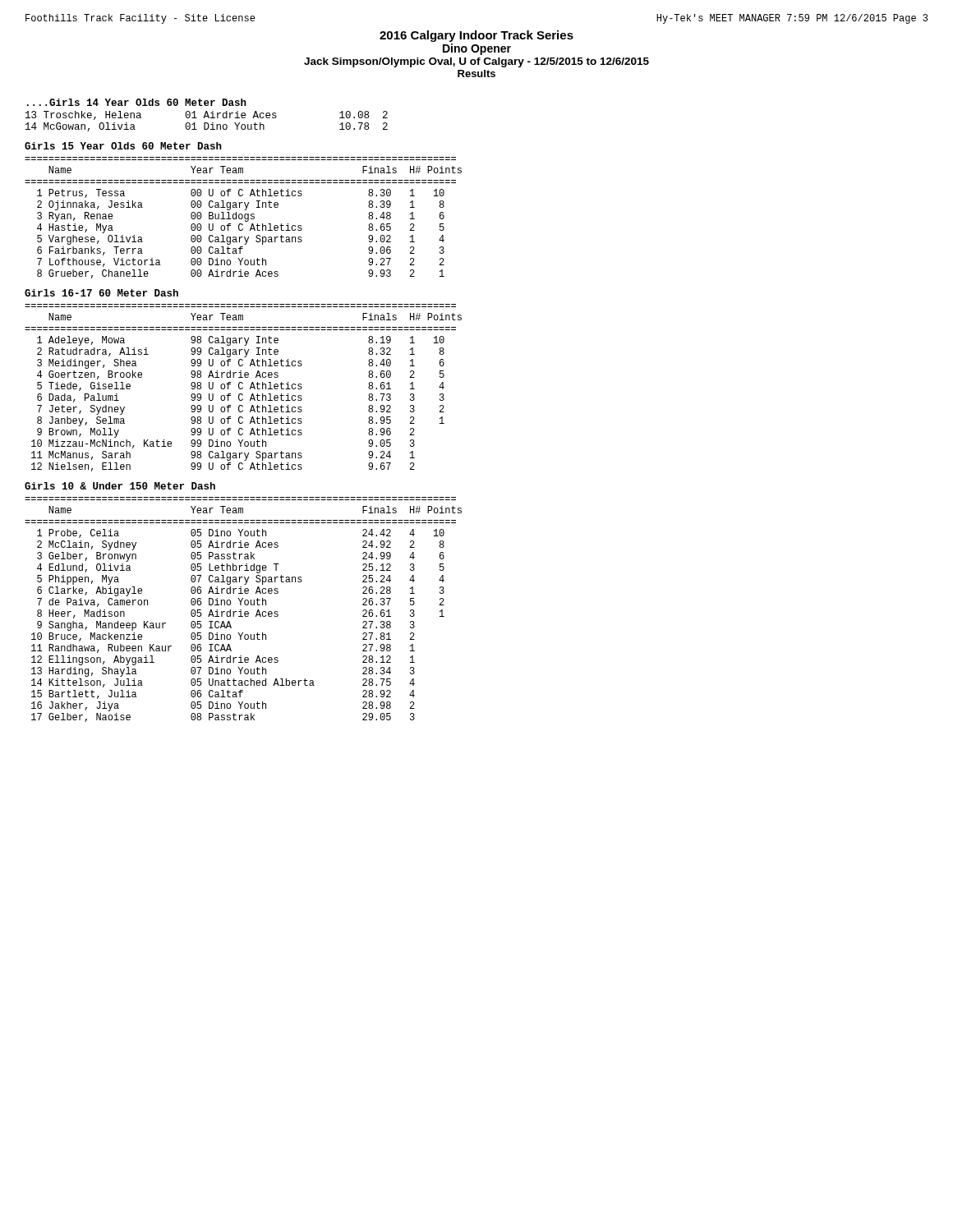This screenshot has height=1232, width=953.
Task: Click on the text block starting "Girls 10 & Under 150 Meter Dash"
Action: tap(120, 487)
